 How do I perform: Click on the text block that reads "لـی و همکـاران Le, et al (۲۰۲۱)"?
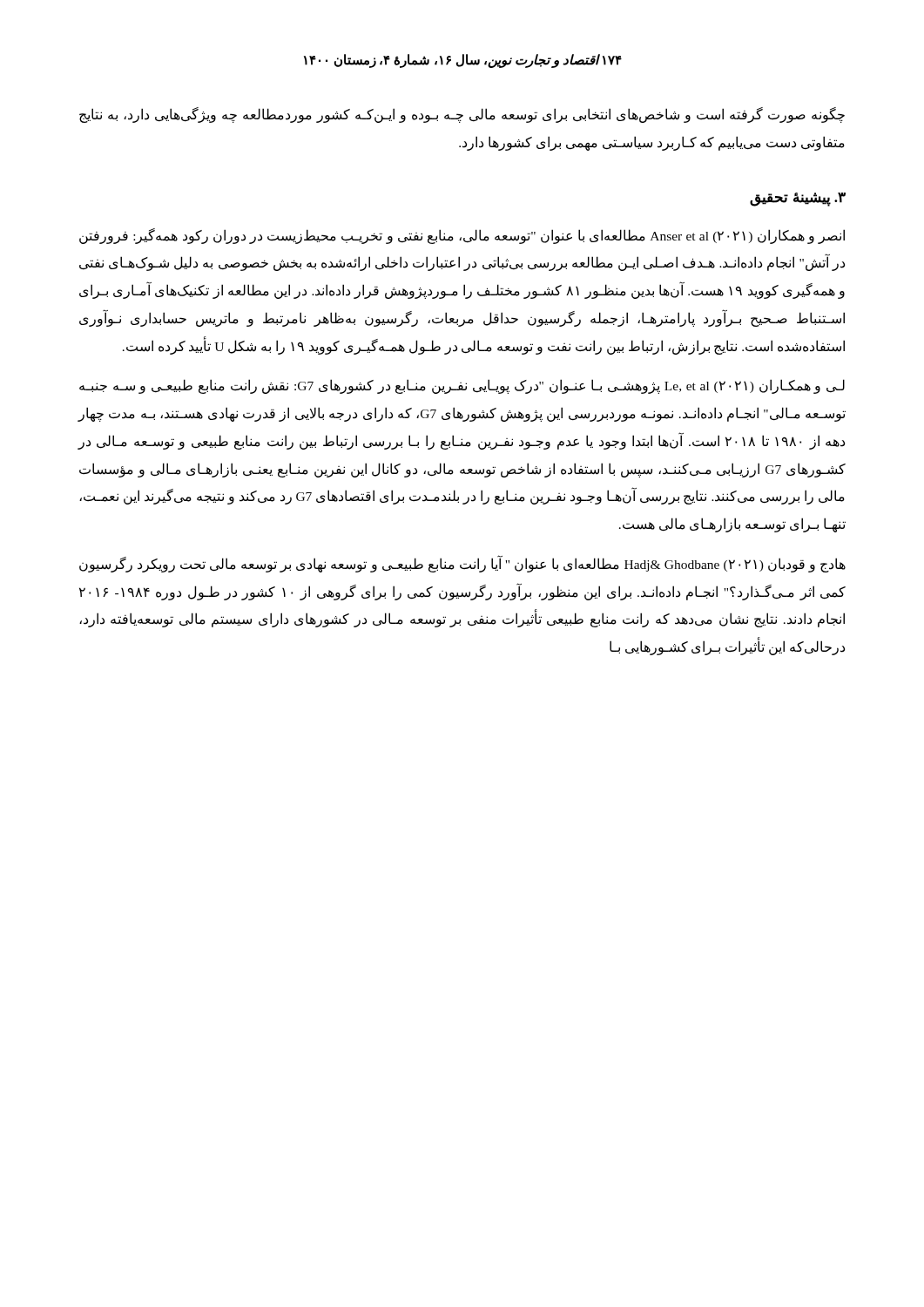click(x=462, y=455)
